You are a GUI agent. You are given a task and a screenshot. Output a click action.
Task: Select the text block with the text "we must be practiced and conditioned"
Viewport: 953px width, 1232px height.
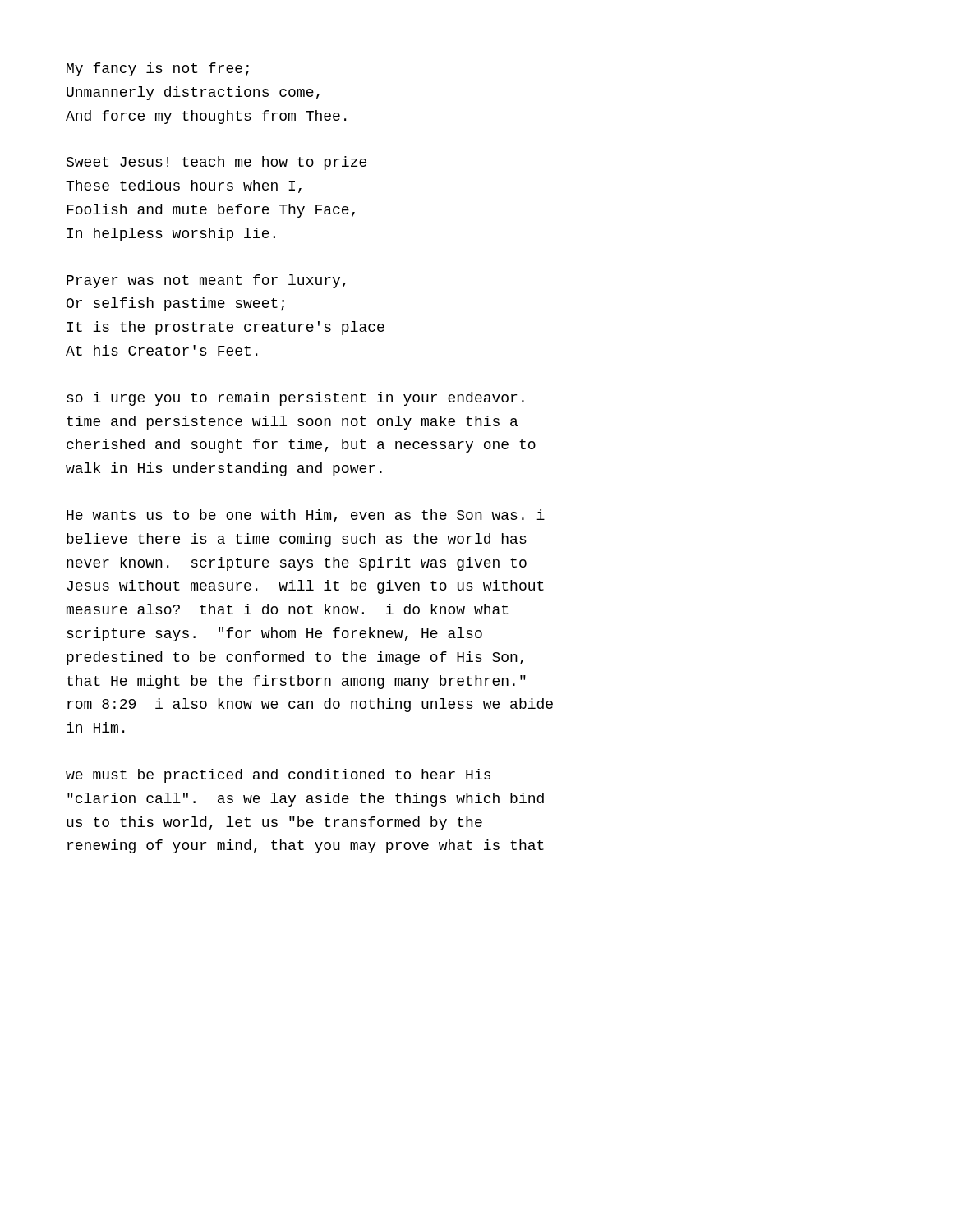(305, 811)
